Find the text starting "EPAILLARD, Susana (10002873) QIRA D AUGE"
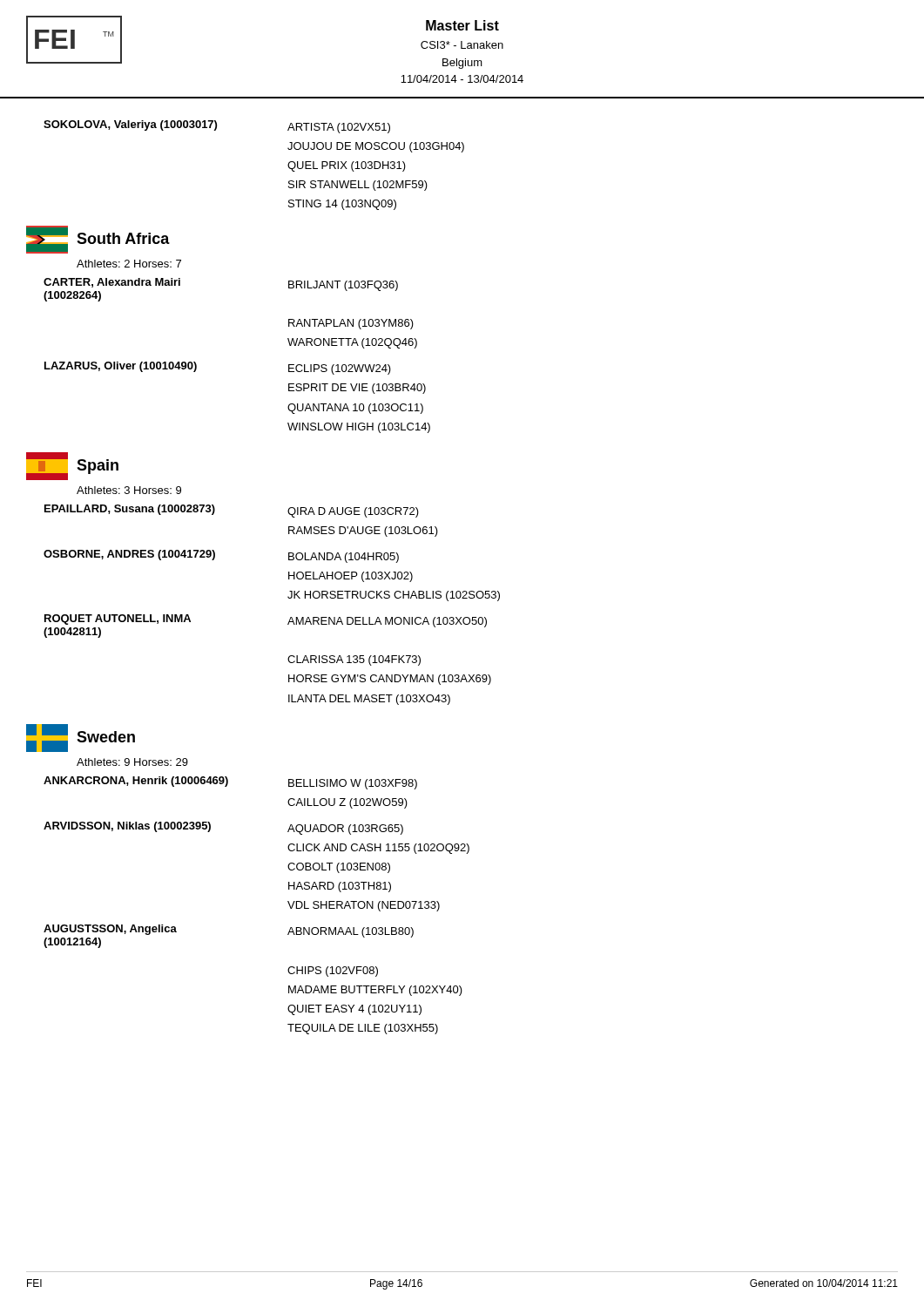924x1307 pixels. coord(131,511)
